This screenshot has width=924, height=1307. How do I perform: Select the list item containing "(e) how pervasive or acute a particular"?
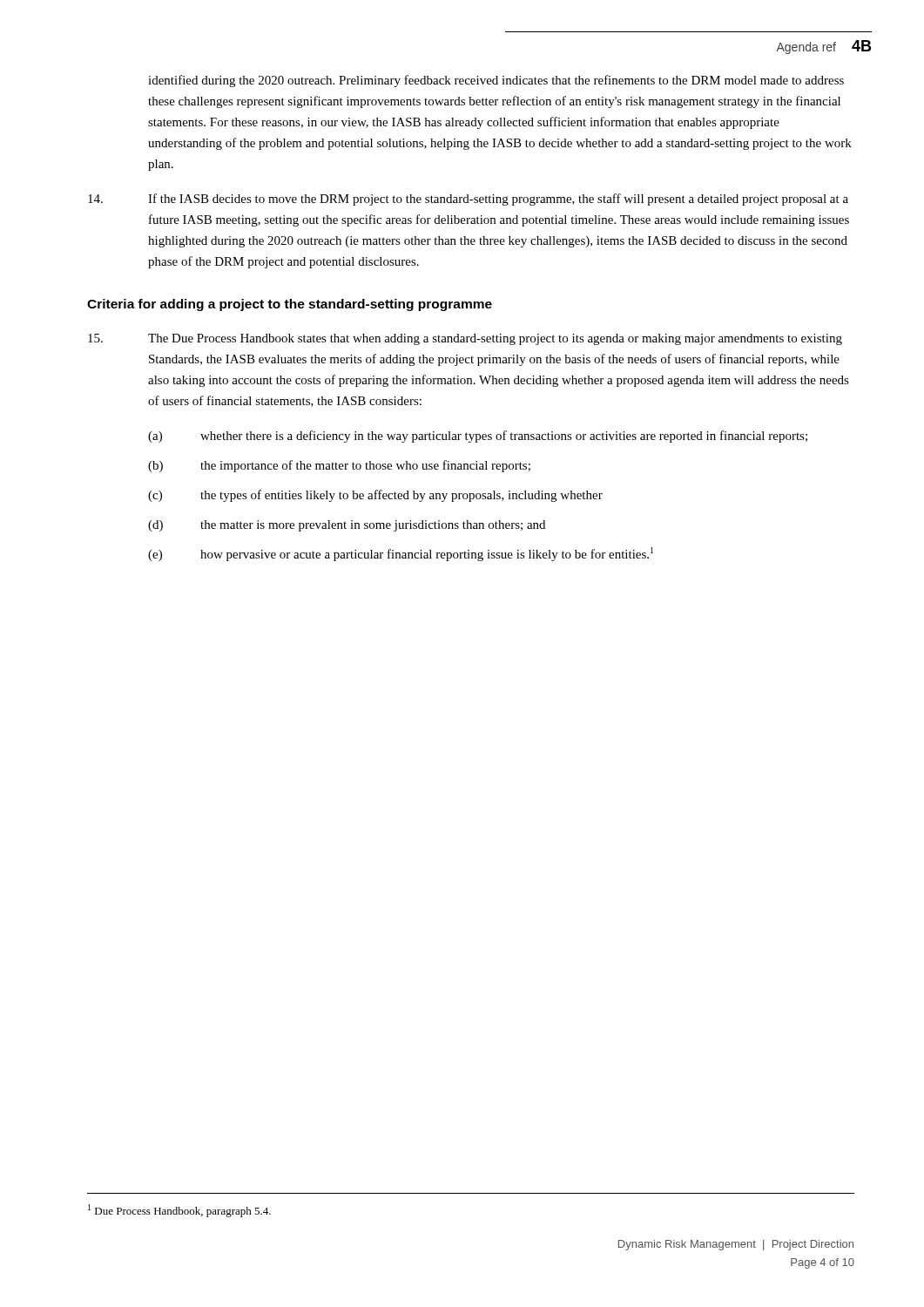tap(501, 554)
